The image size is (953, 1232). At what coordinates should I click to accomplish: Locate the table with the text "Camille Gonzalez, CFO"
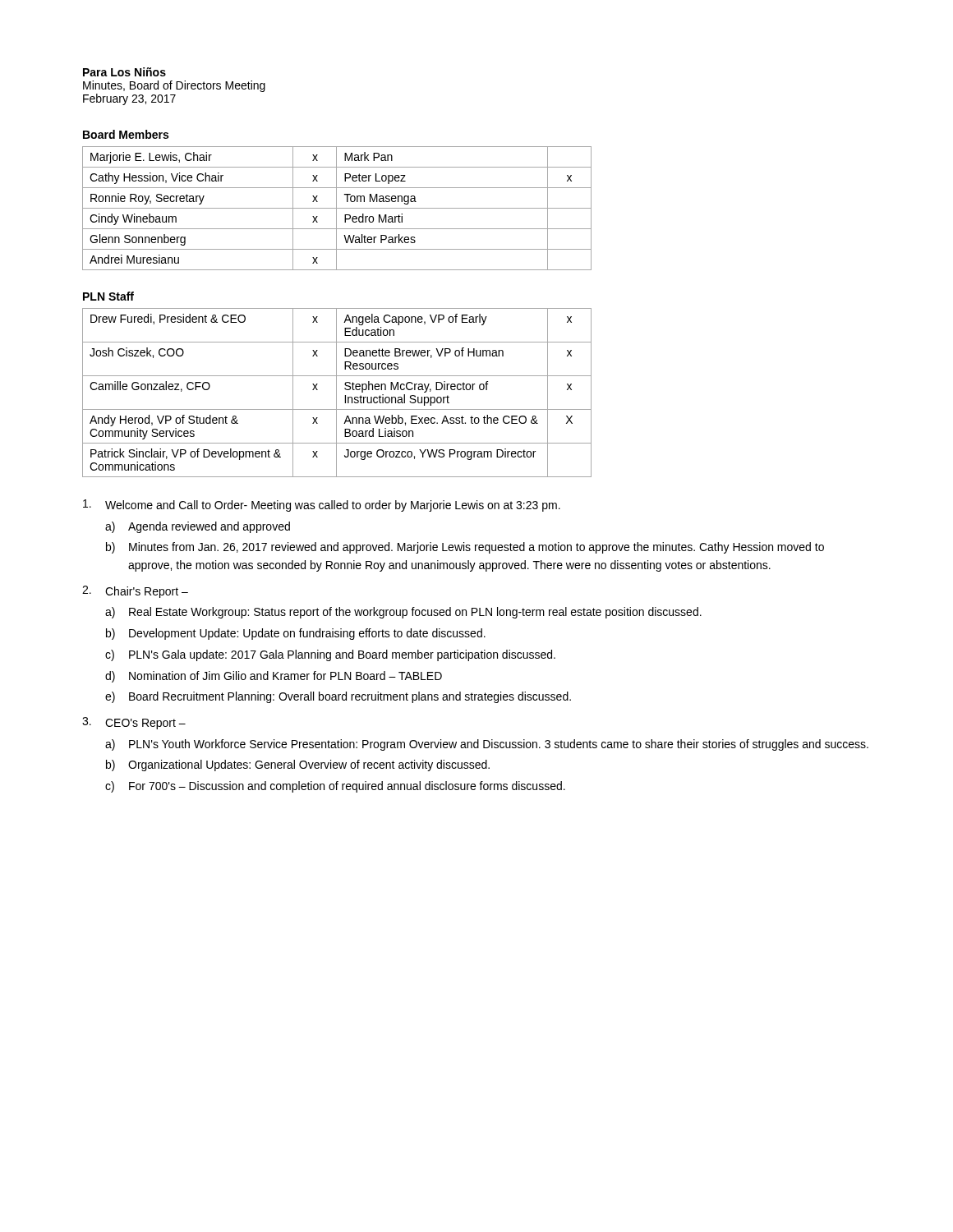[476, 393]
